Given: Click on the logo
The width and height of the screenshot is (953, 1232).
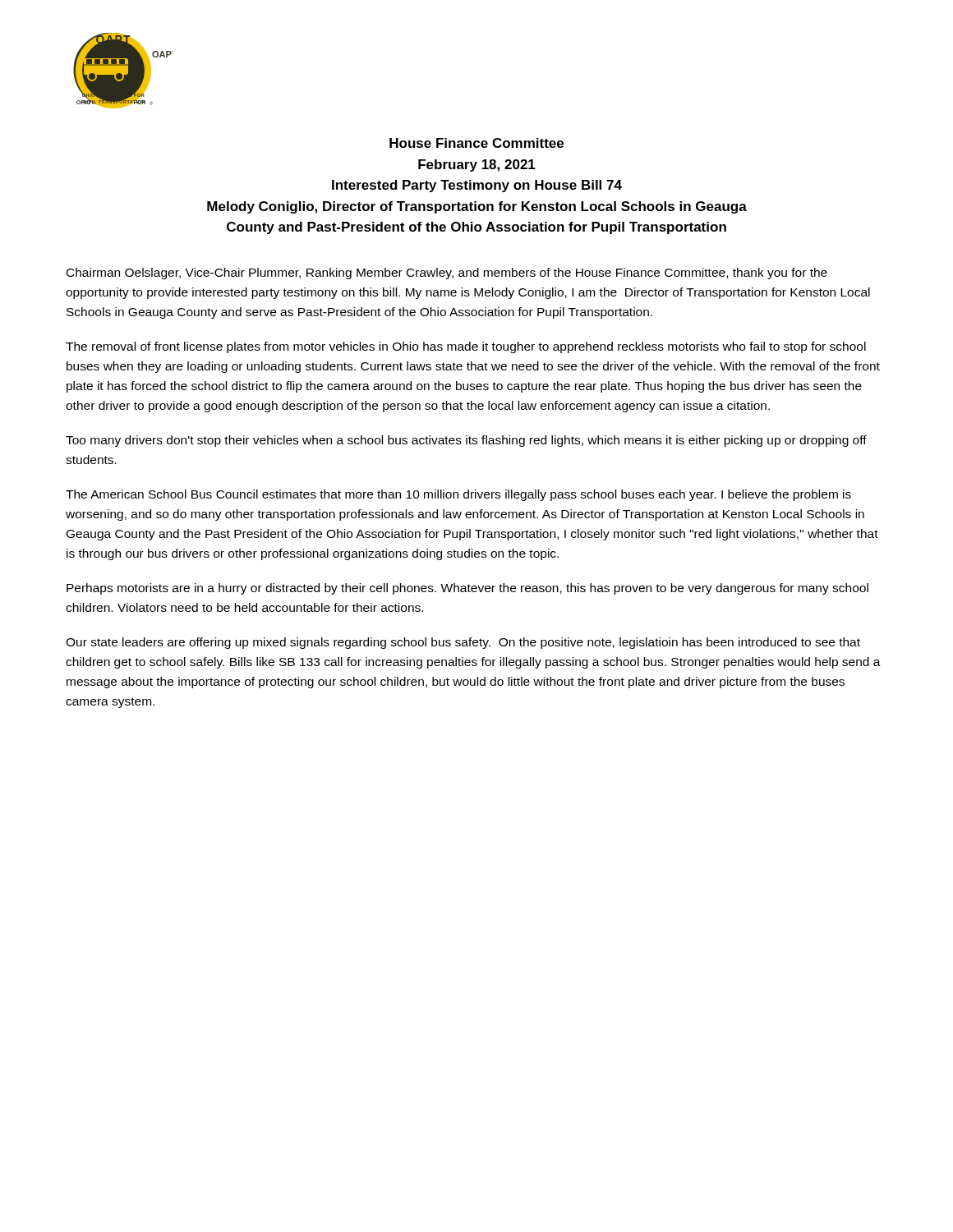Looking at the screenshot, I should tap(119, 71).
